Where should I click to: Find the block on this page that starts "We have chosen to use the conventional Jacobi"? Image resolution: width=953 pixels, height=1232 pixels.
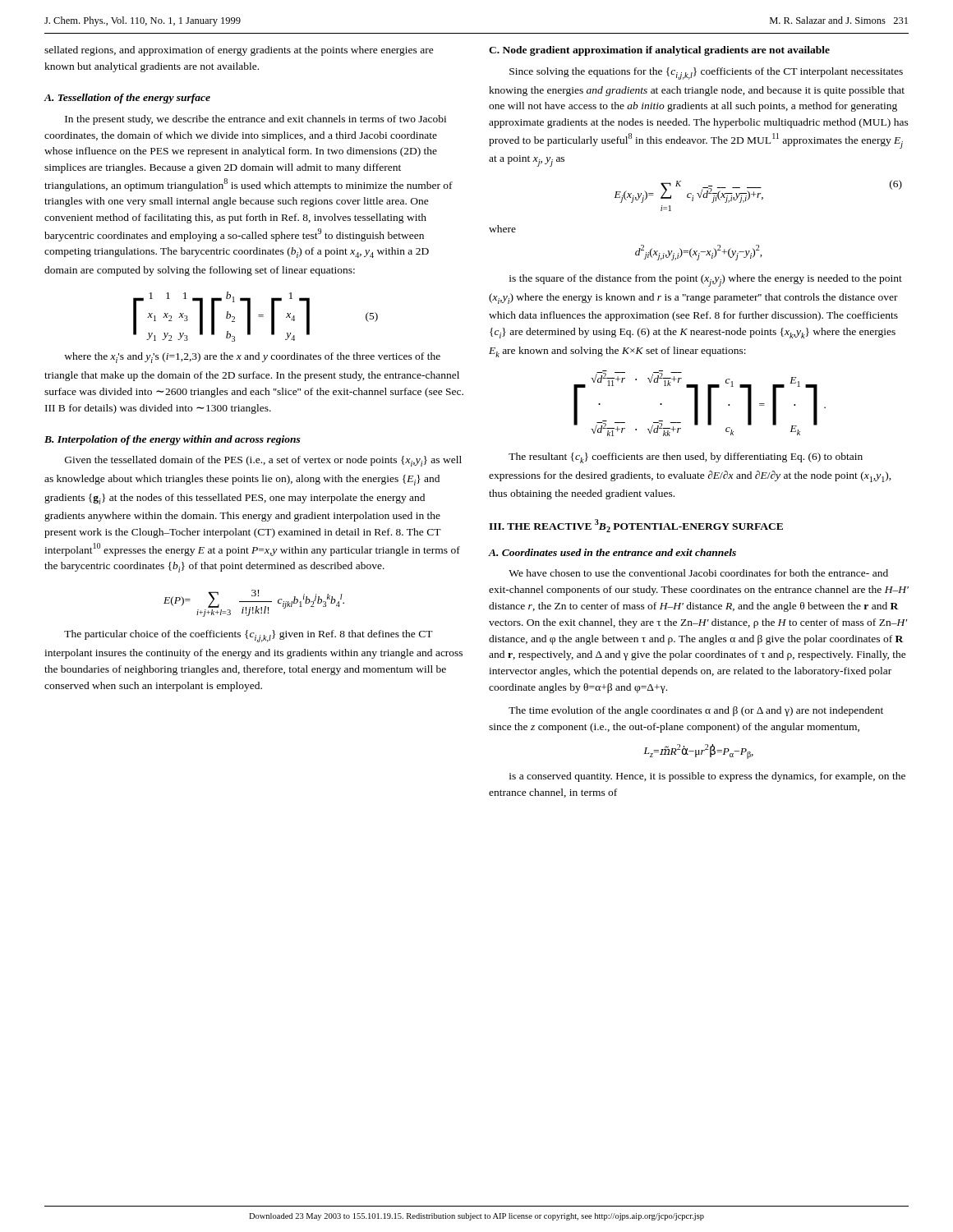(x=699, y=650)
